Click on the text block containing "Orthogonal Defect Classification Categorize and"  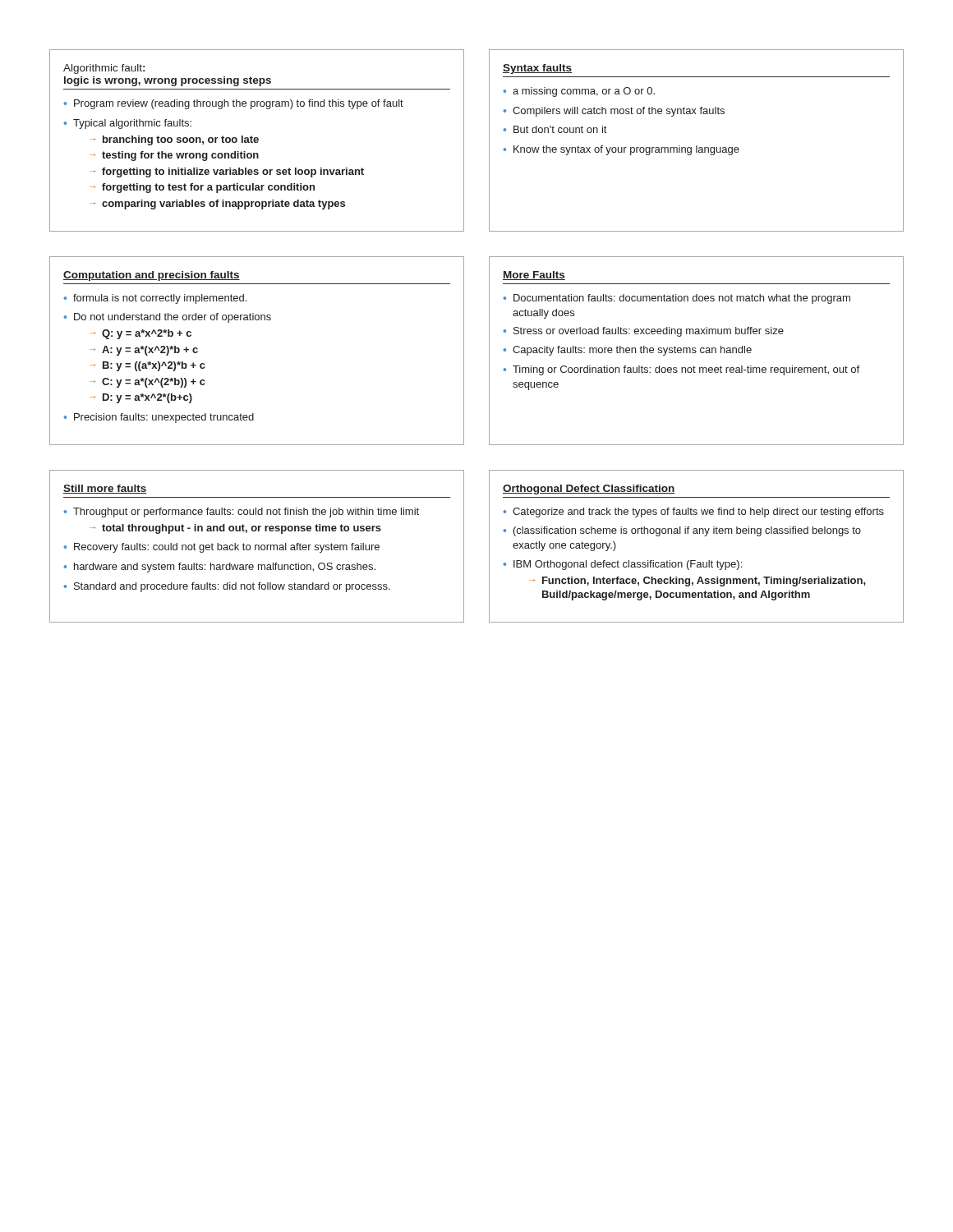pos(696,543)
